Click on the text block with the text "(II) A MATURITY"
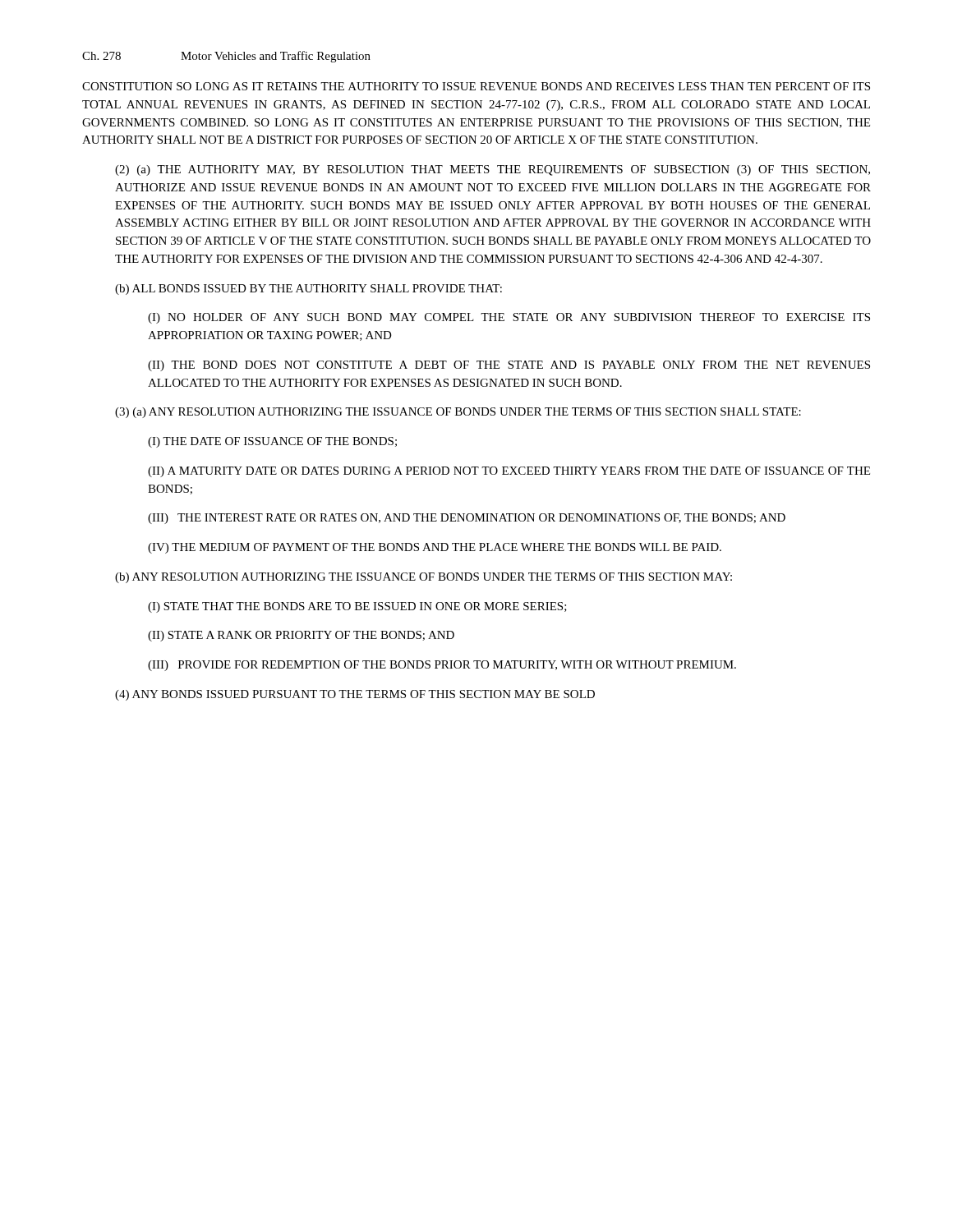This screenshot has height=1232, width=953. (x=509, y=479)
